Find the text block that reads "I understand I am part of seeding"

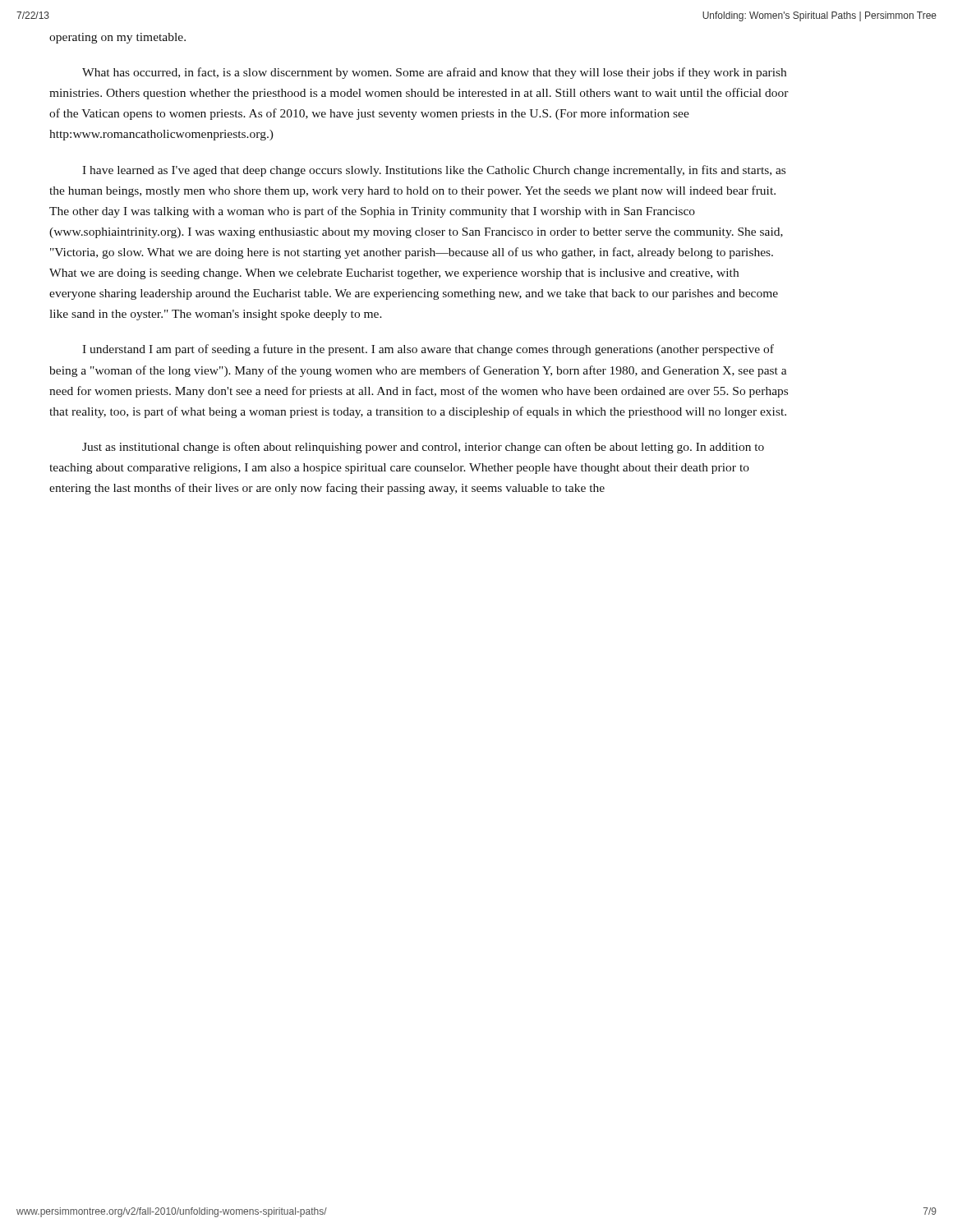coord(419,380)
